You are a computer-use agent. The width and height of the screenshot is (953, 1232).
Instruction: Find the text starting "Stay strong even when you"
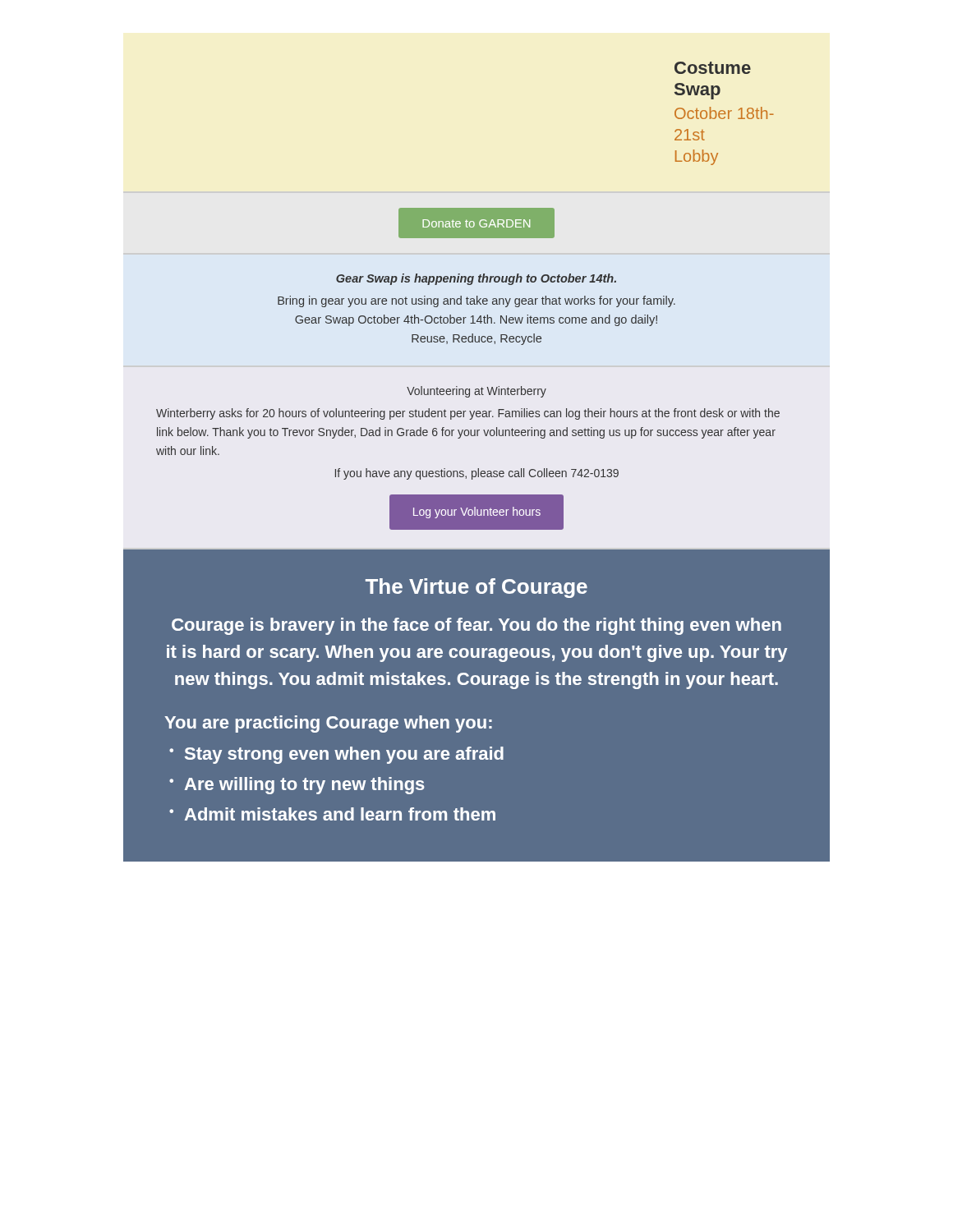pos(344,754)
